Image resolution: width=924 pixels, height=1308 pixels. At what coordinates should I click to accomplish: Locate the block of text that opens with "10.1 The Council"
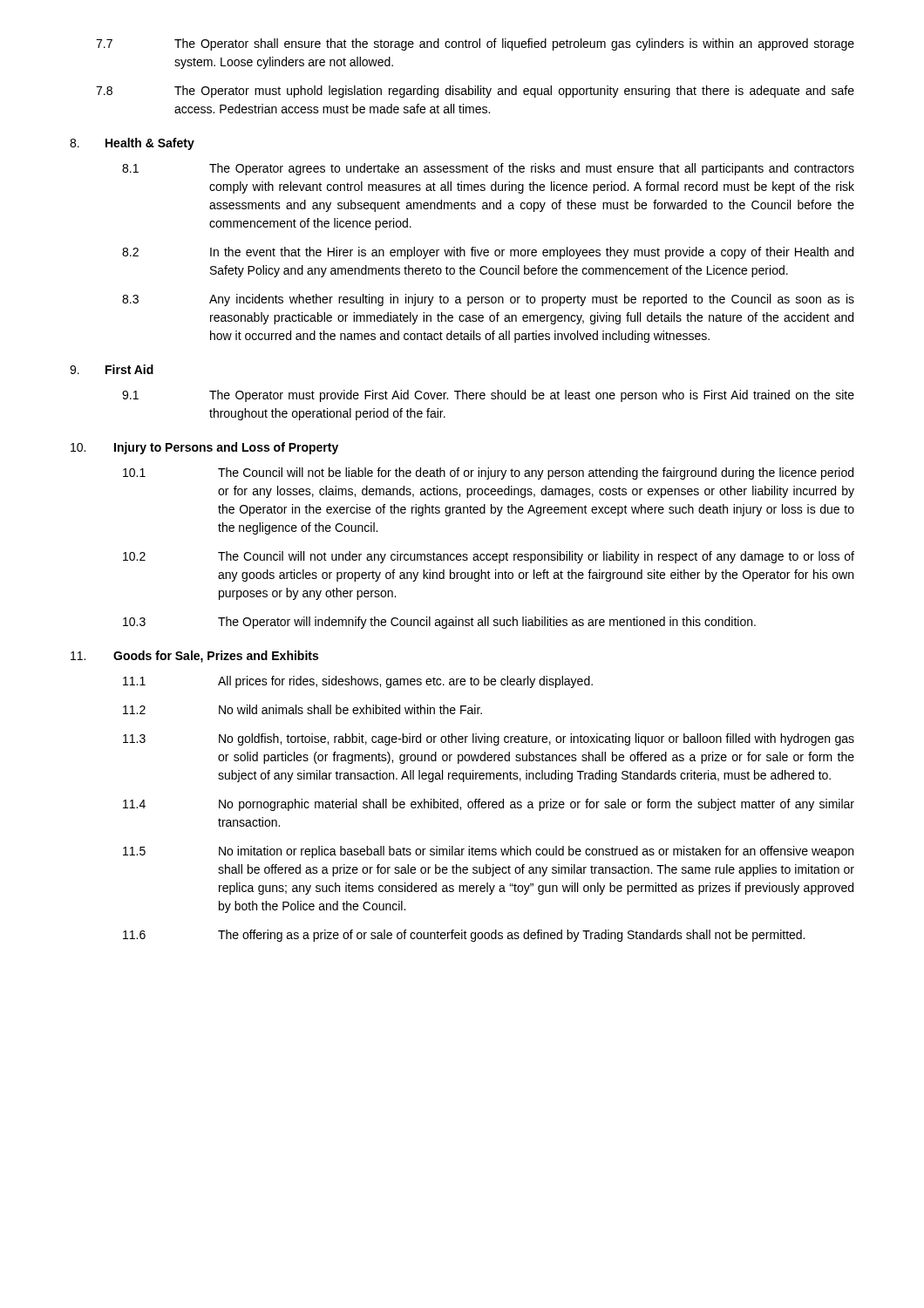click(462, 501)
